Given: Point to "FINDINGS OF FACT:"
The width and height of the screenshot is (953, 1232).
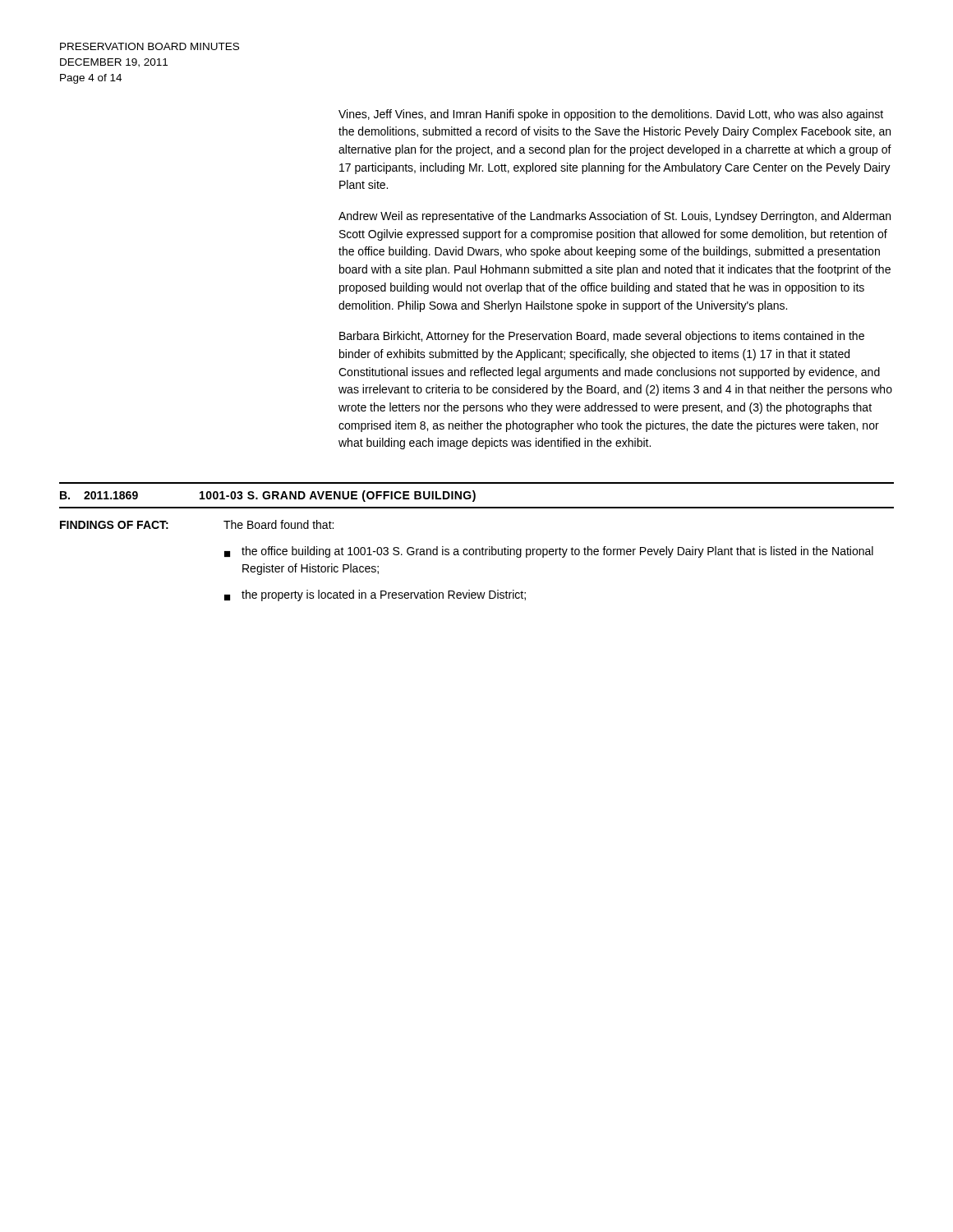Looking at the screenshot, I should tap(114, 525).
